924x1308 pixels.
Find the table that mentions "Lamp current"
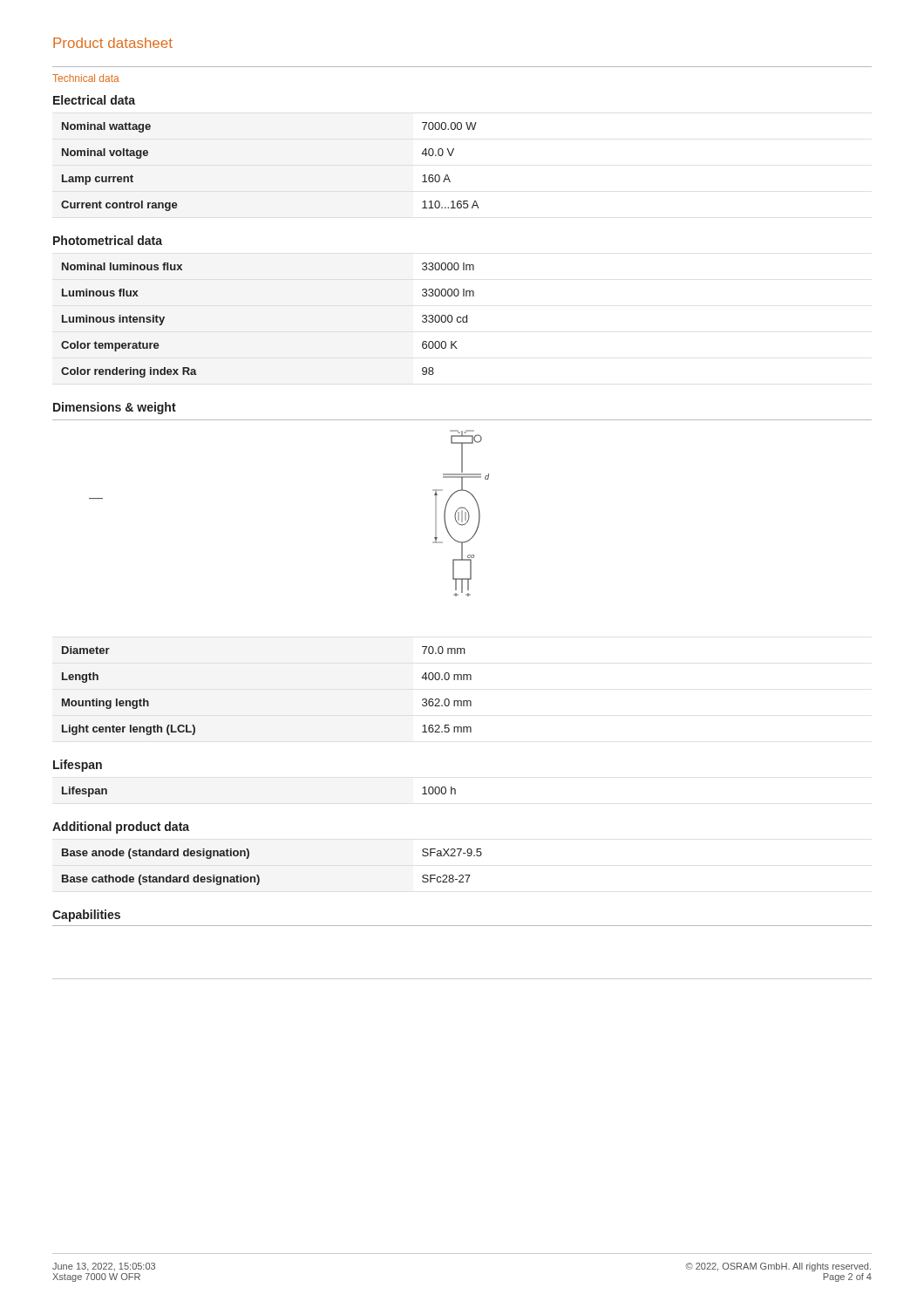[462, 165]
